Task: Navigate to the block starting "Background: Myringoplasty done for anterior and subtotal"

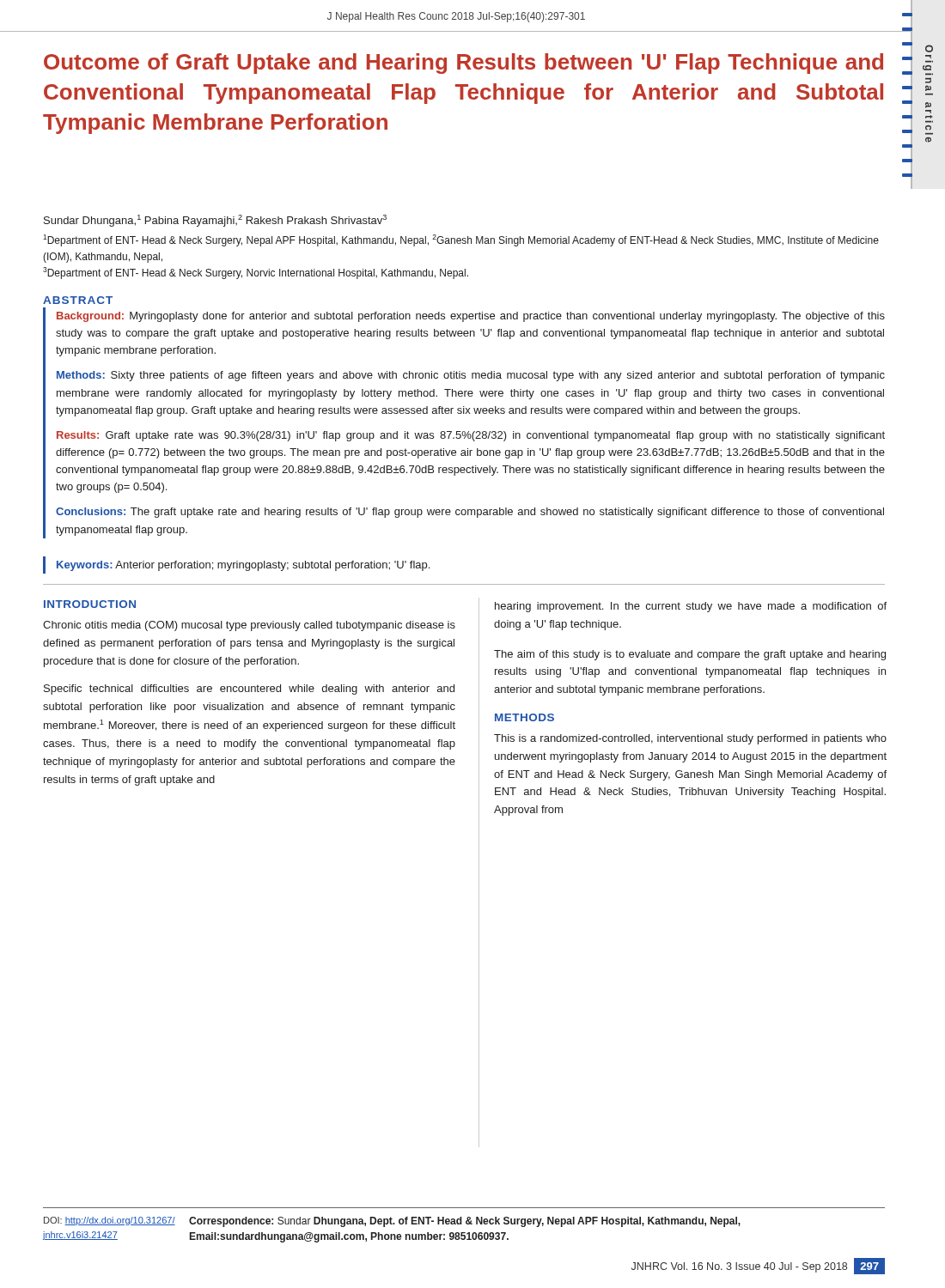Action: 470,333
